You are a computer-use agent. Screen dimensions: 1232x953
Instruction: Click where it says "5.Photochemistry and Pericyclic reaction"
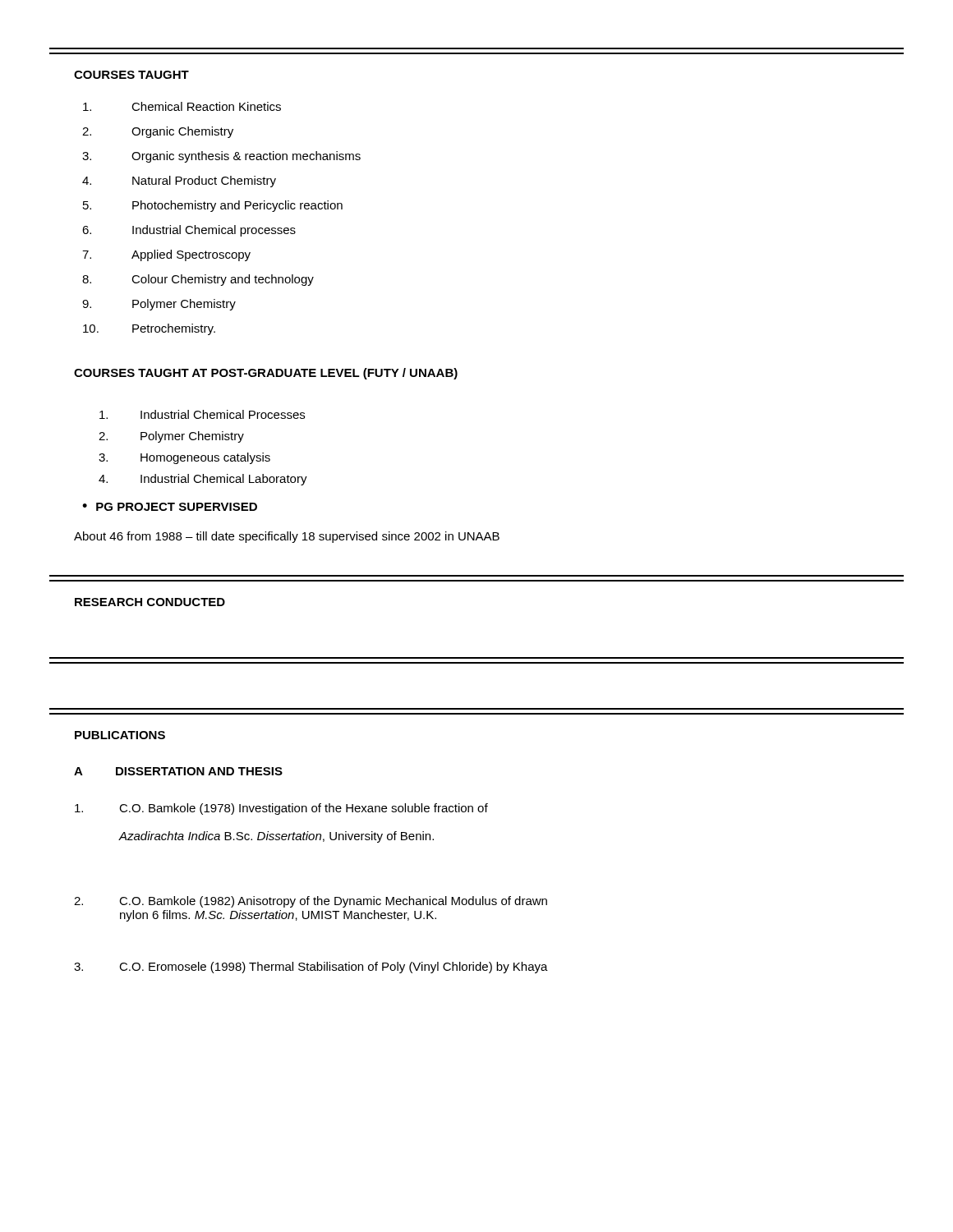point(213,206)
